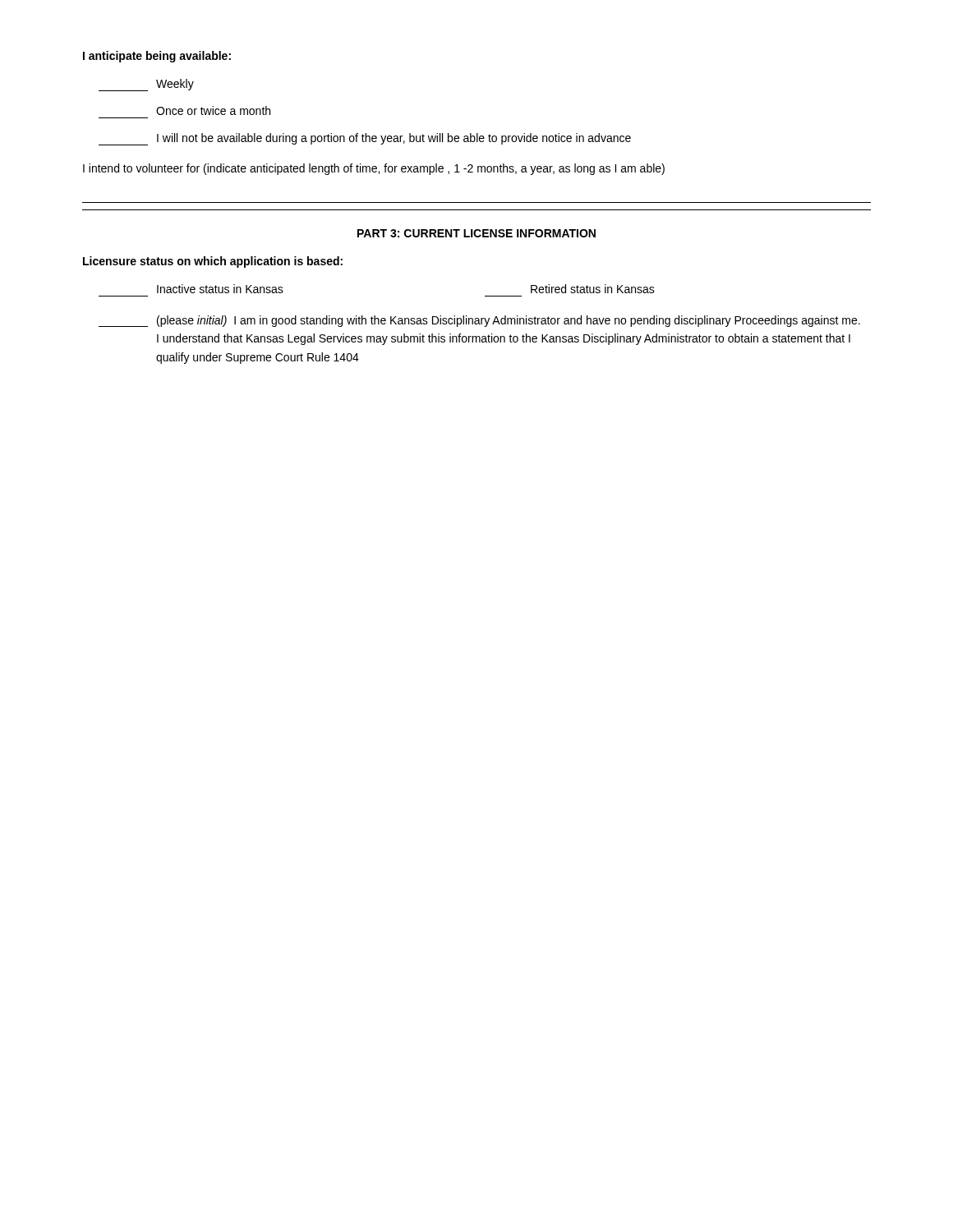Locate the text block with the text "I intend to volunteer for (indicate anticipated"
Image resolution: width=953 pixels, height=1232 pixels.
[374, 168]
